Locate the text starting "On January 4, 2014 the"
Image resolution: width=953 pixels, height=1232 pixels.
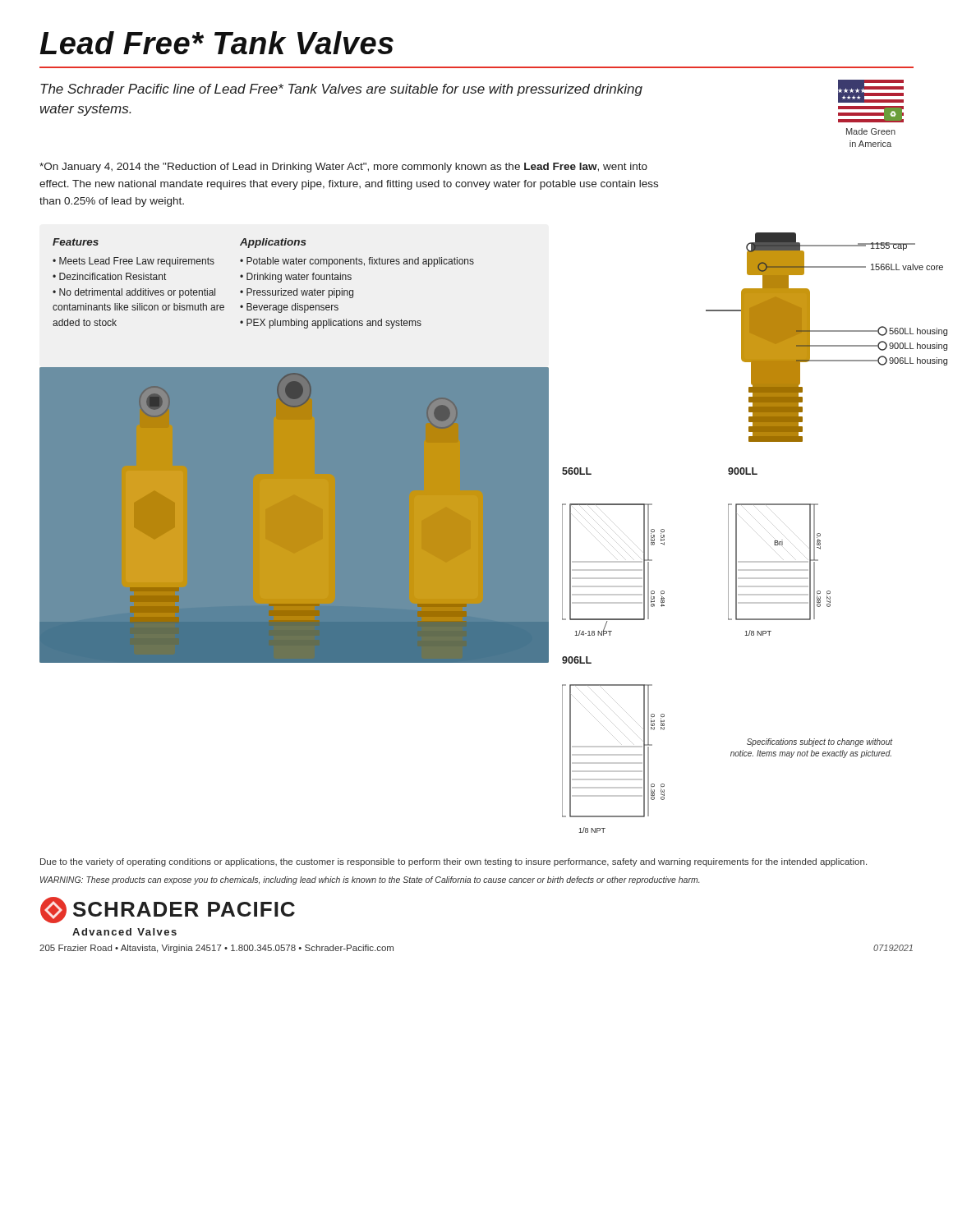349,183
